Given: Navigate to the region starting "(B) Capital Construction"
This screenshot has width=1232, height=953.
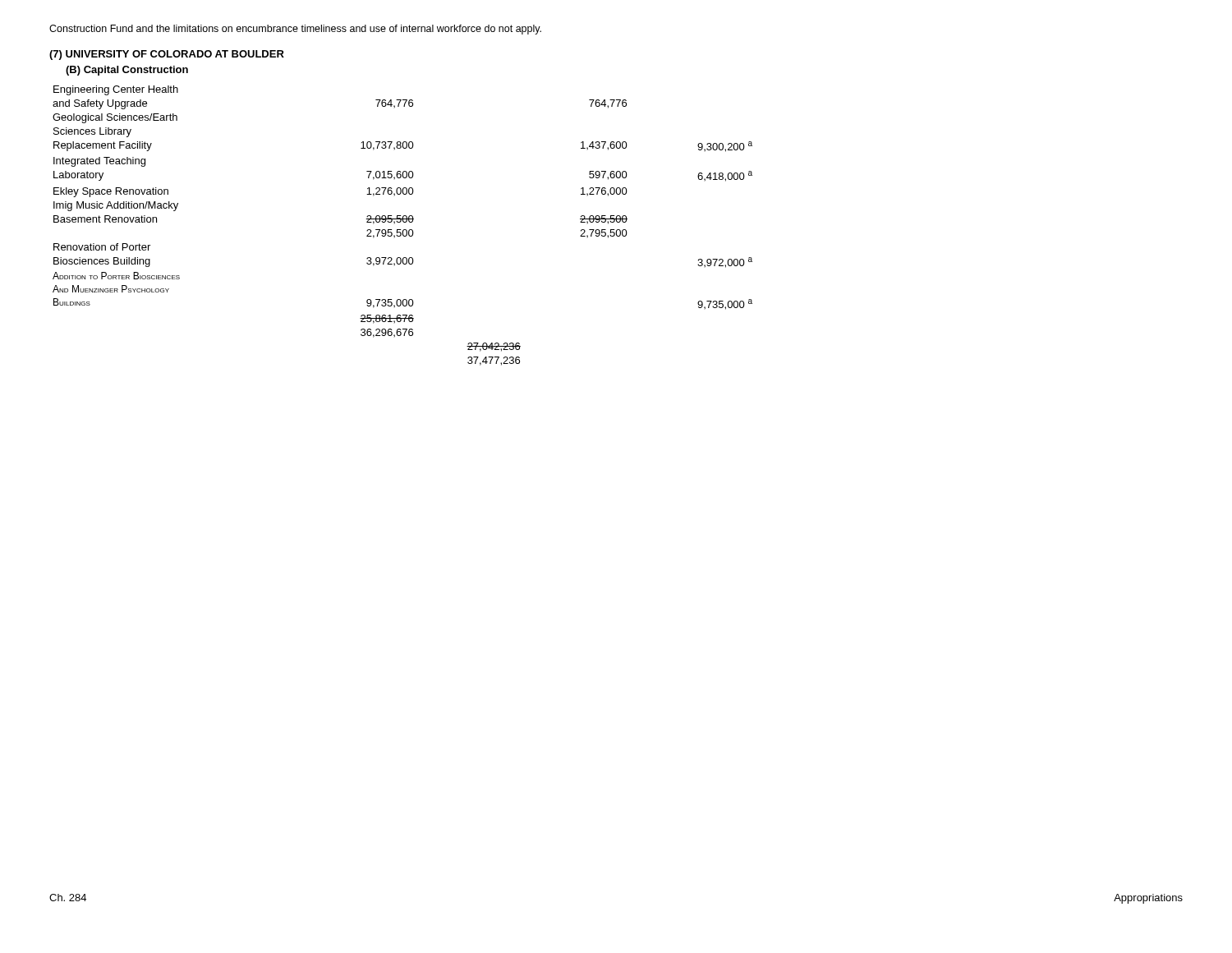Looking at the screenshot, I should pyautogui.click(x=127, y=69).
